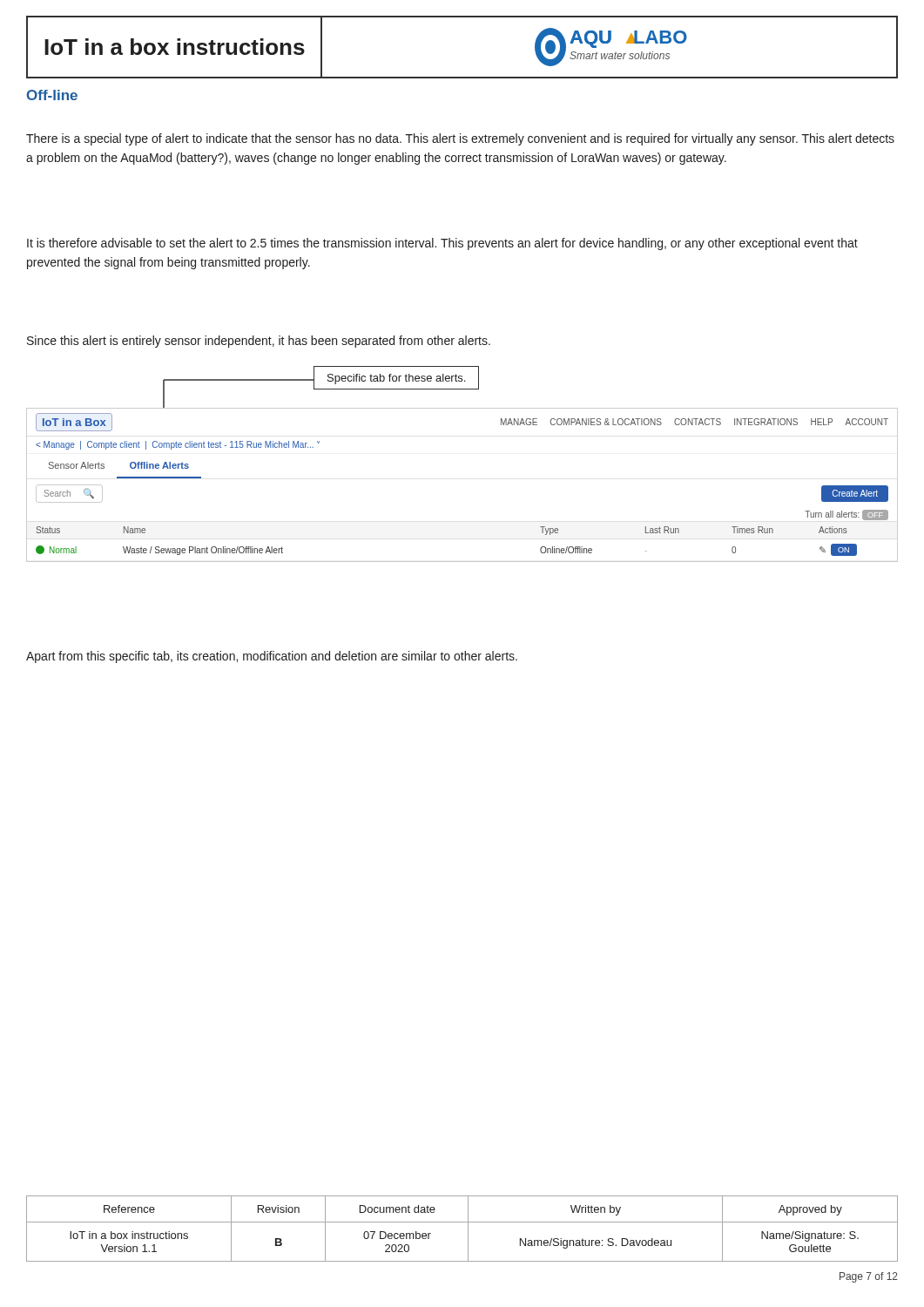Image resolution: width=924 pixels, height=1307 pixels.
Task: Navigate to the block starting "Since this alert is entirely sensor"
Action: [259, 341]
